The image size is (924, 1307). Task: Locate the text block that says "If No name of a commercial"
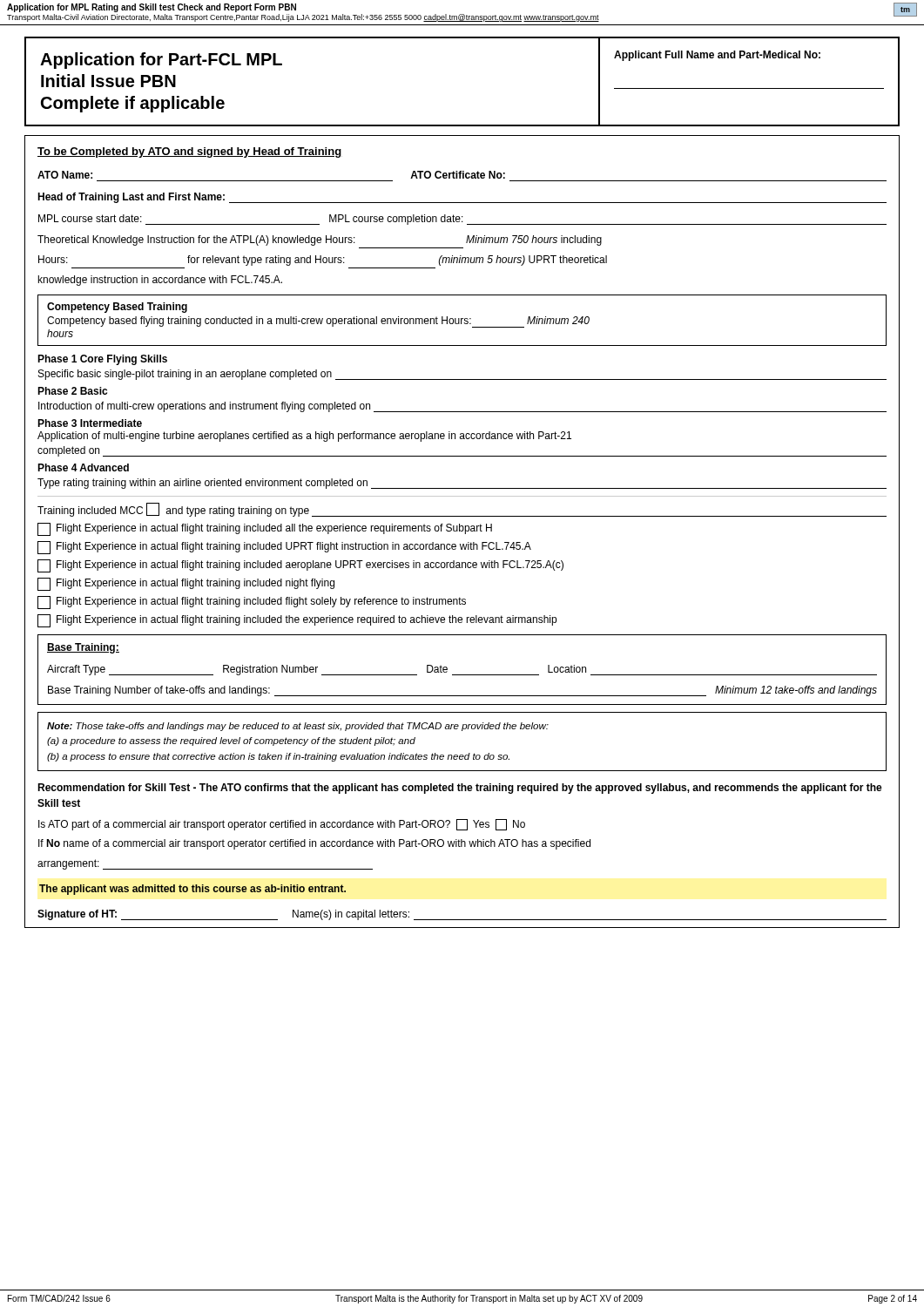click(314, 844)
